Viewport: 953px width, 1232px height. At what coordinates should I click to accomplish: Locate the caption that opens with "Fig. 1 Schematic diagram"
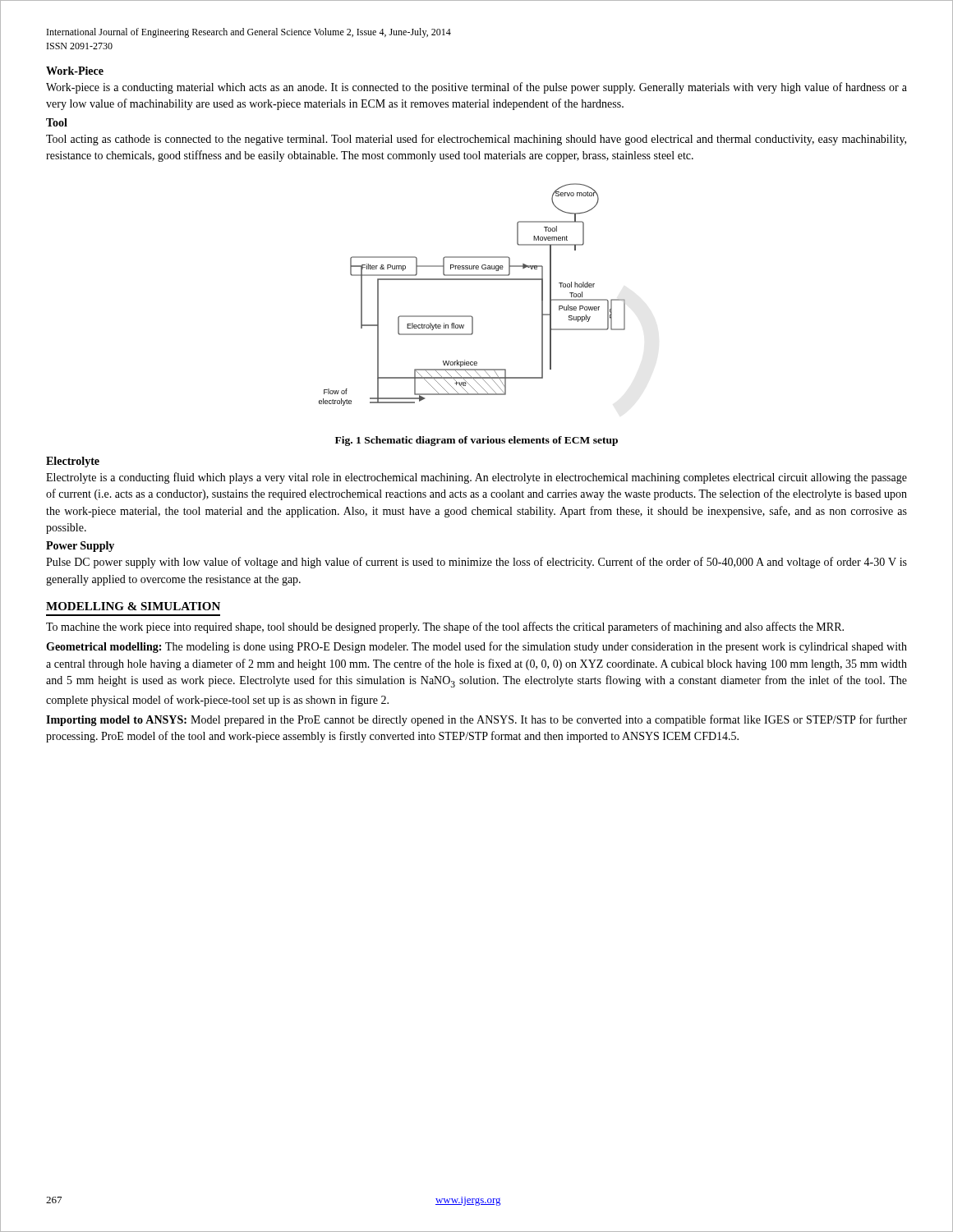(476, 440)
